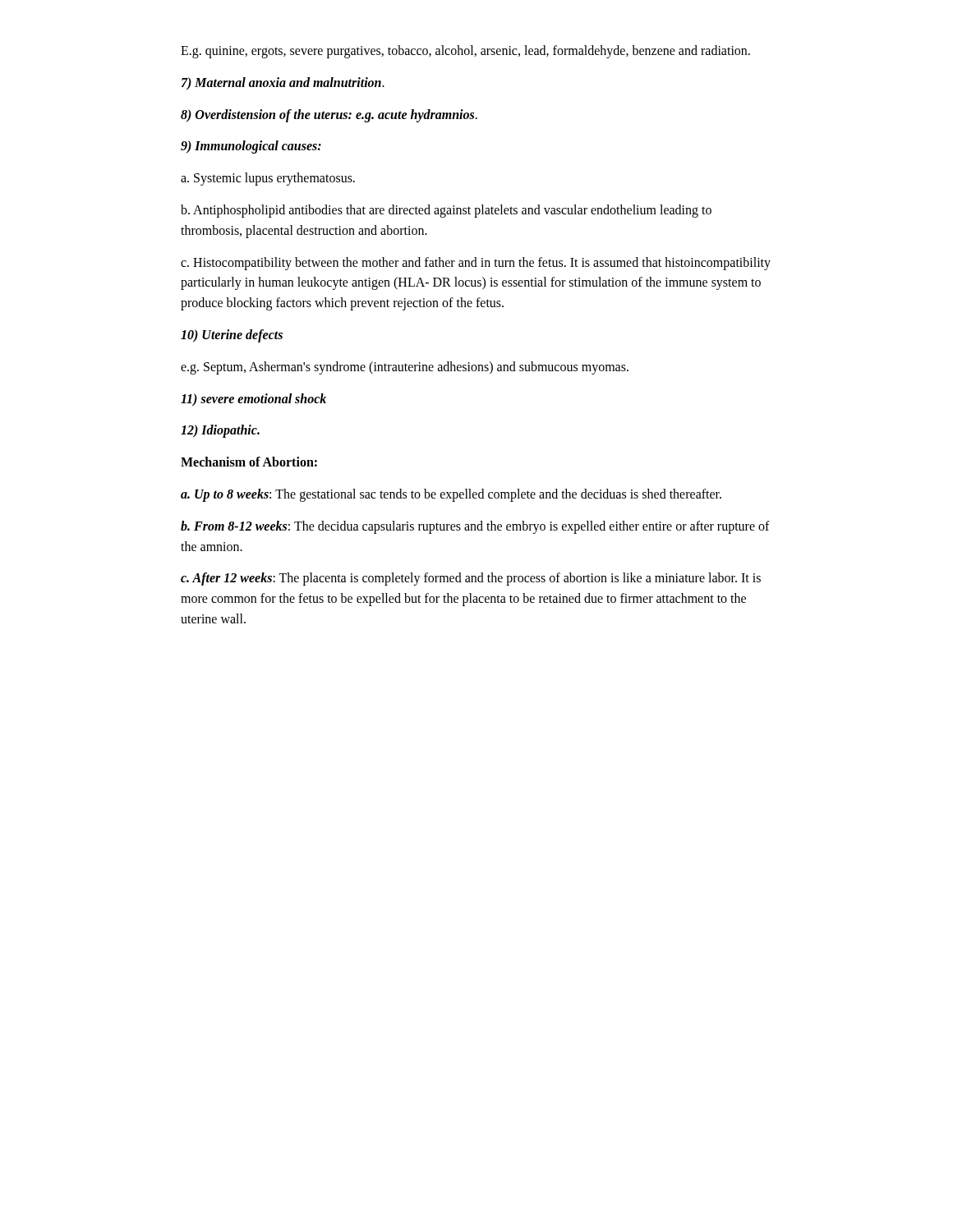Find the passage starting "12) Idiopathic."

pyautogui.click(x=221, y=430)
